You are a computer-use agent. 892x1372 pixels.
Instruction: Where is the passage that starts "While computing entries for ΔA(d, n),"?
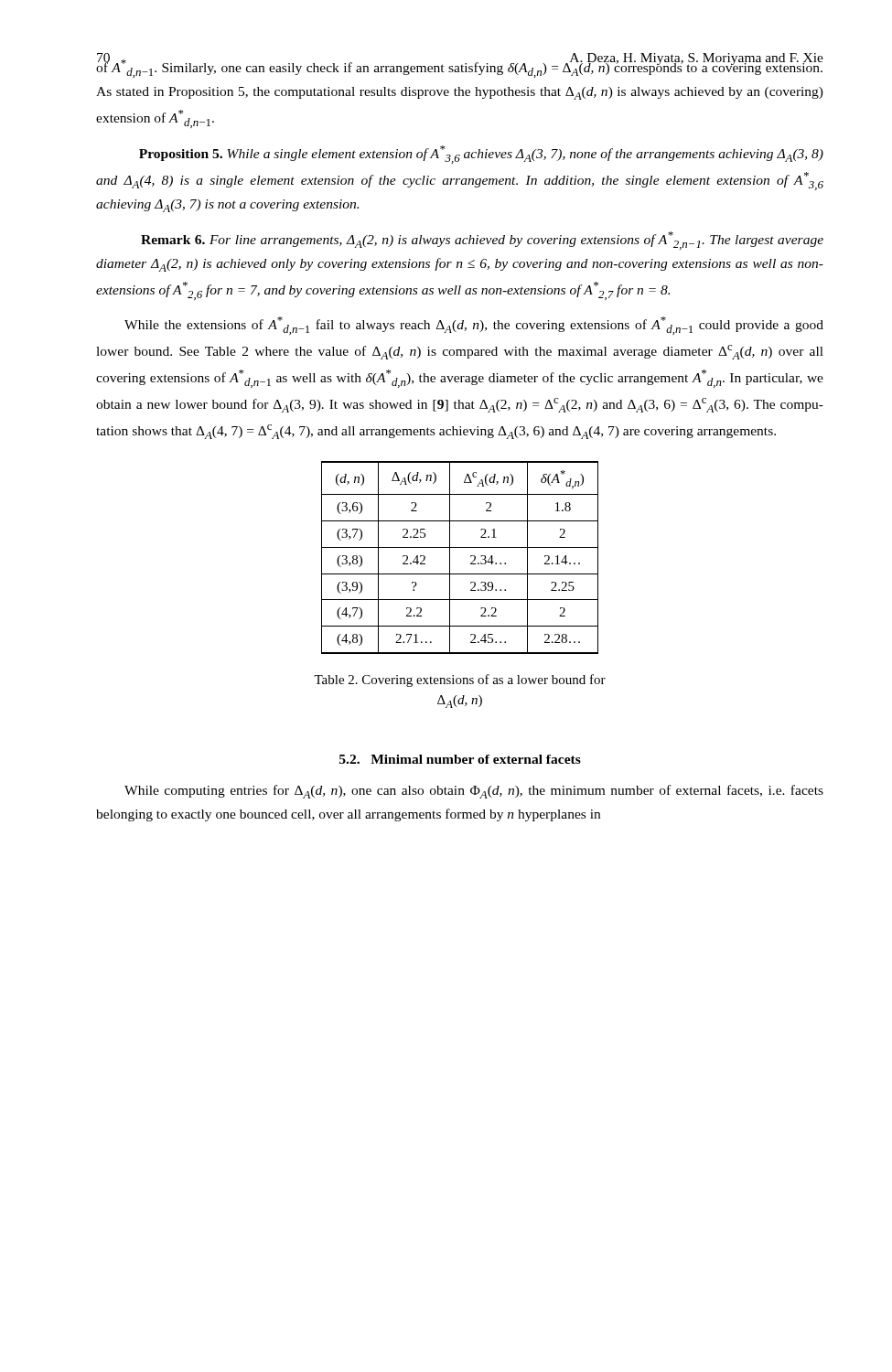pos(460,802)
